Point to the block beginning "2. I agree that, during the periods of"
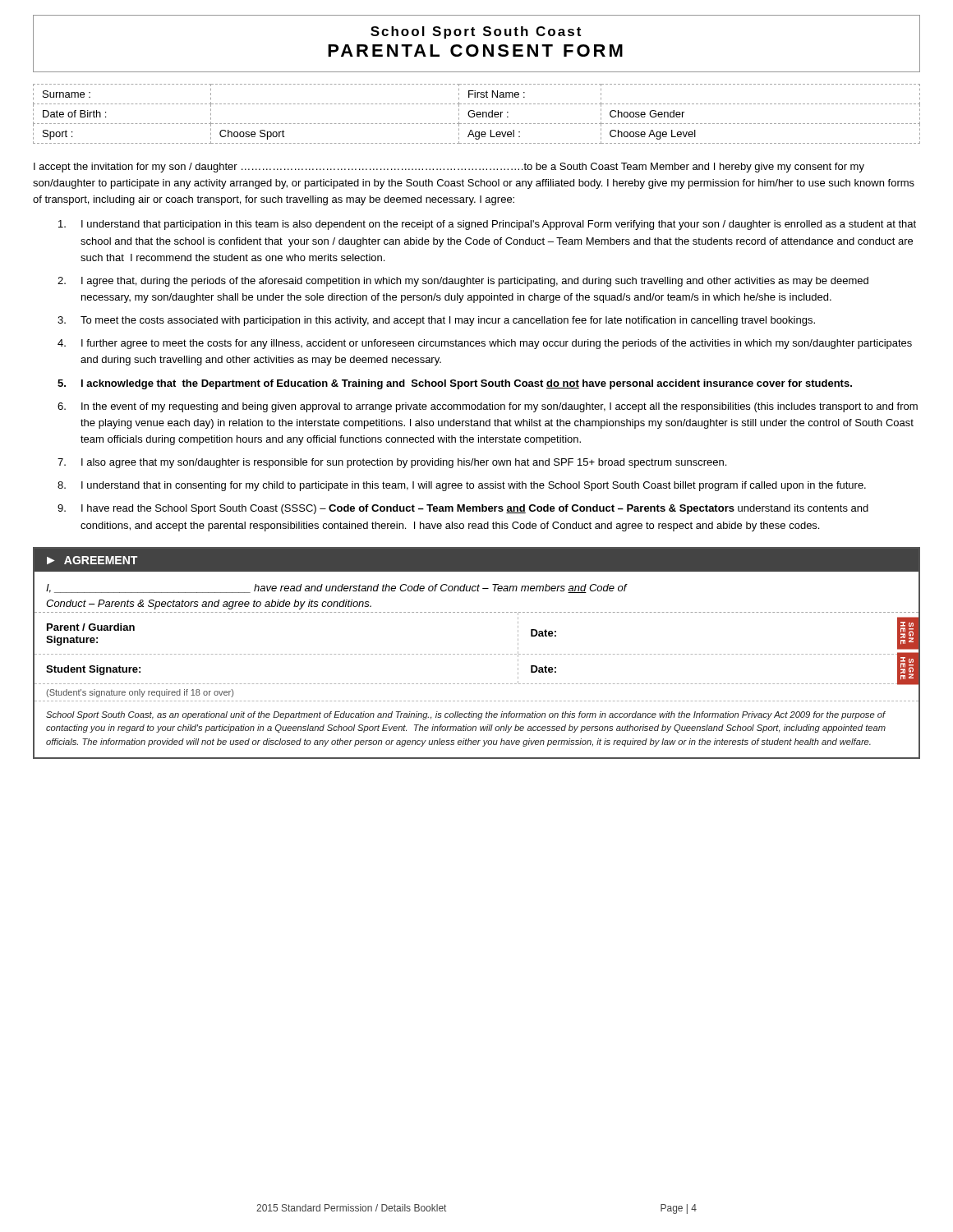The width and height of the screenshot is (953, 1232). tap(489, 289)
